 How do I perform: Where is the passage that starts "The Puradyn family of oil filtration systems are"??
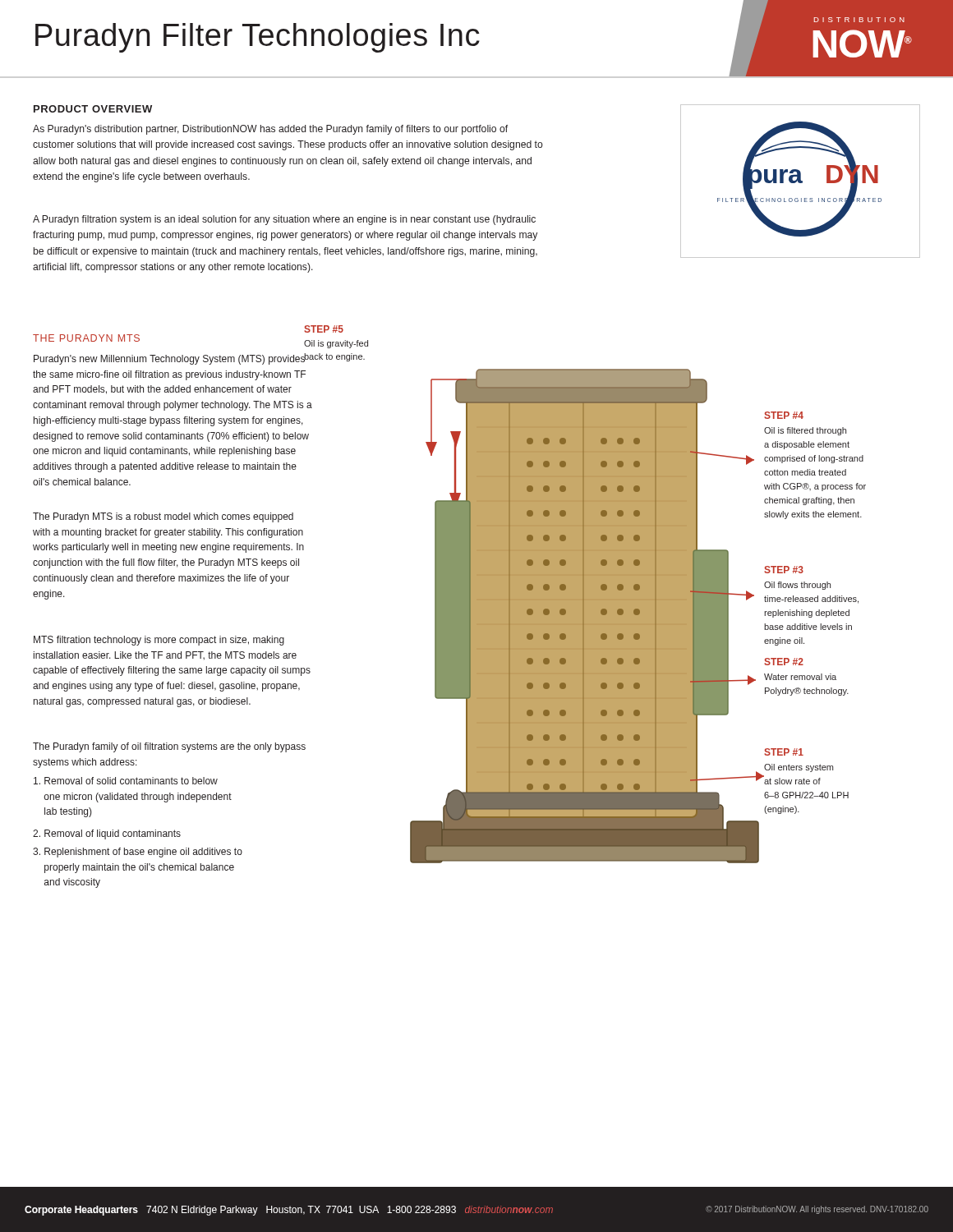(169, 754)
